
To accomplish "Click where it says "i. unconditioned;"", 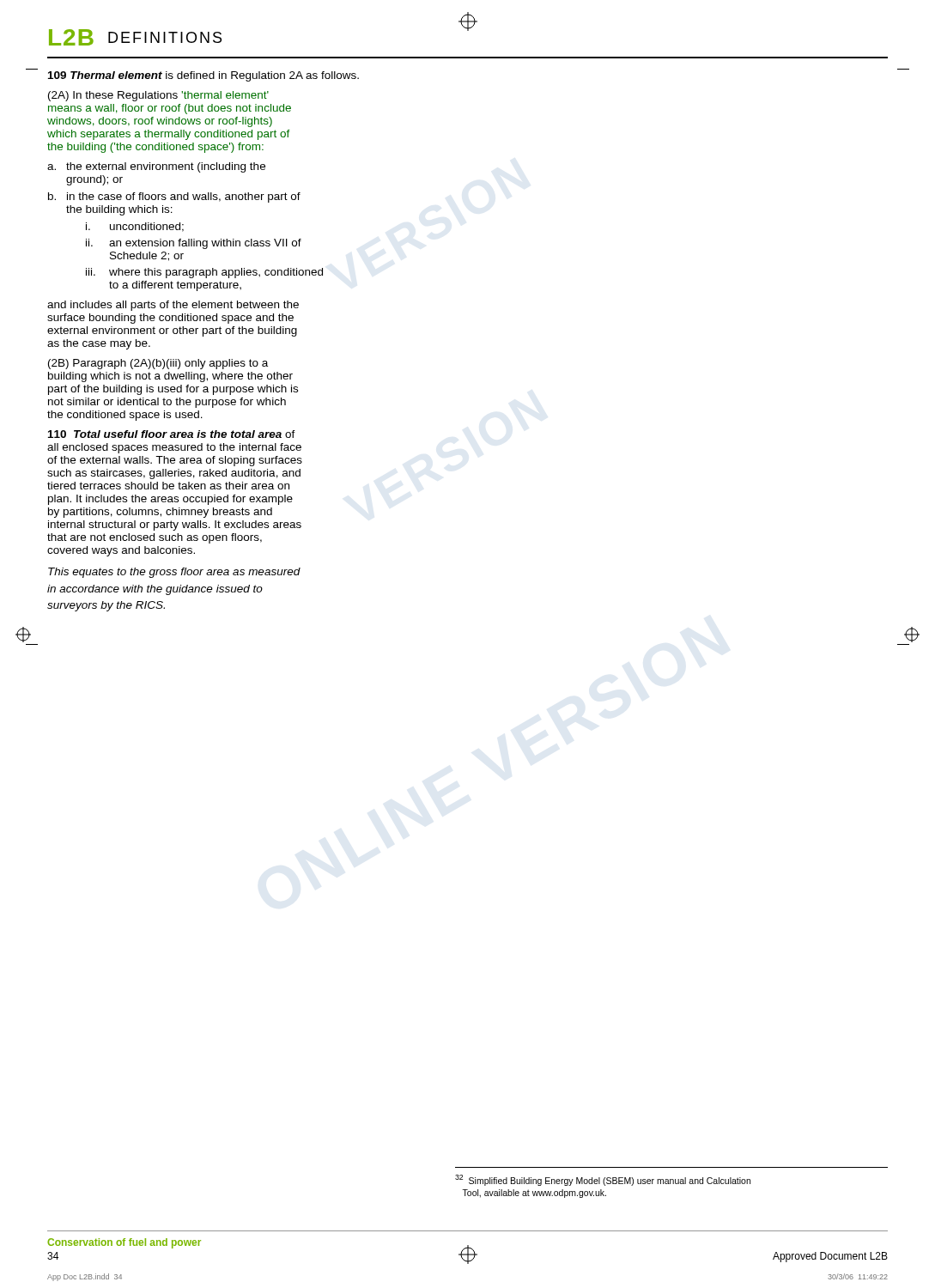I will pos(135,226).
